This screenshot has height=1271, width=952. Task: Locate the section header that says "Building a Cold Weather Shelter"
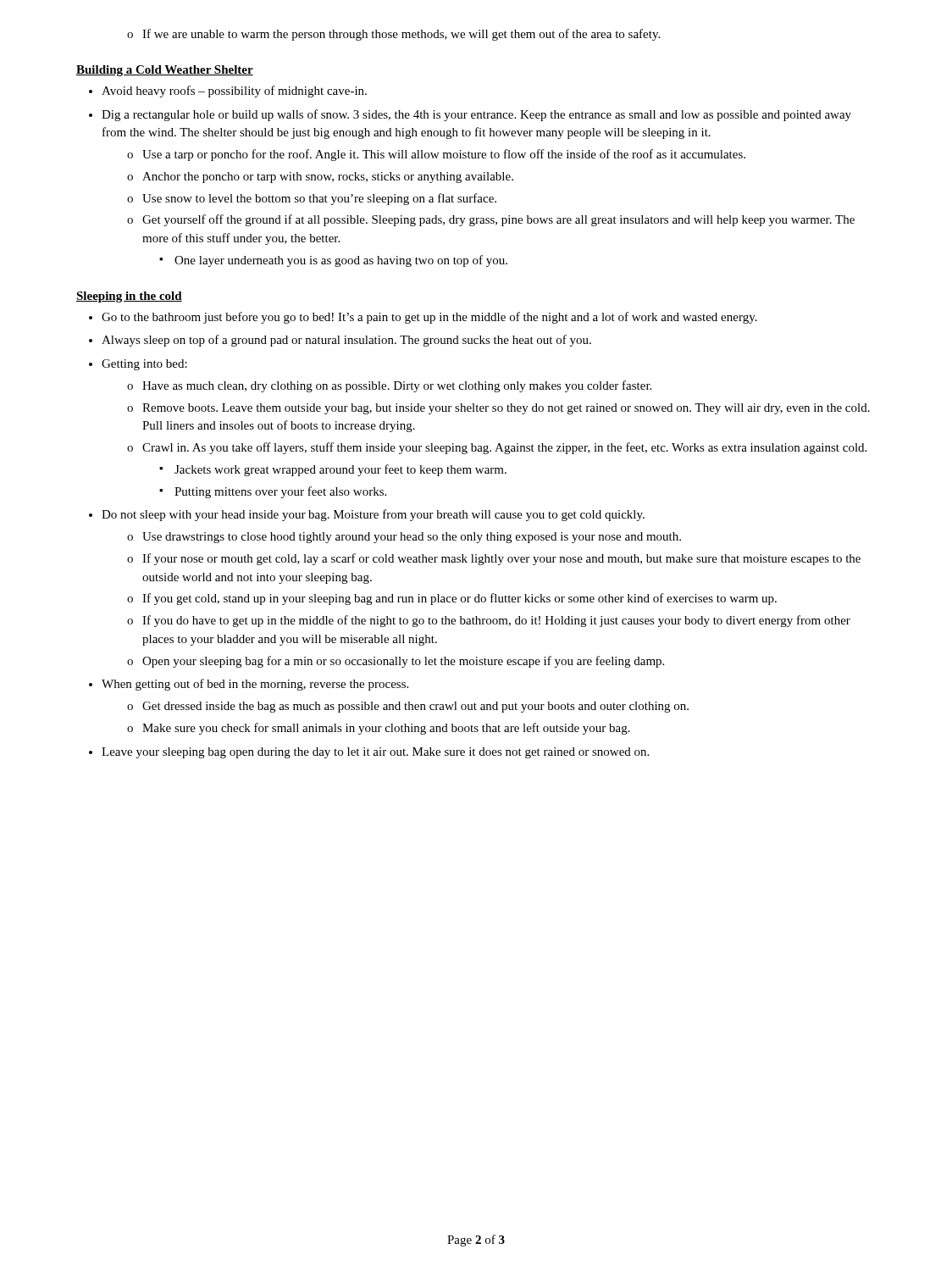pos(165,69)
